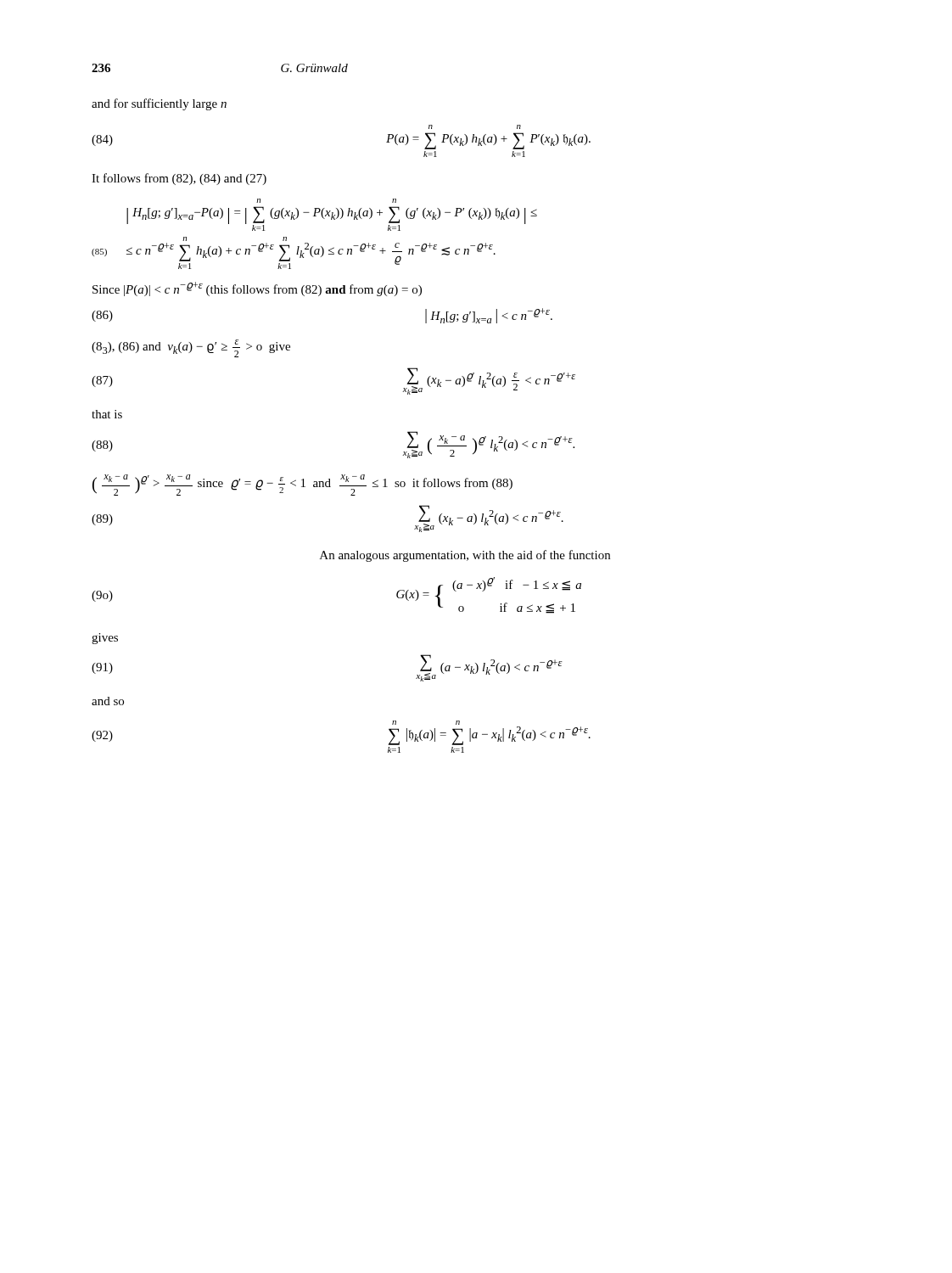Point to the element starting "| Hn[g; g′]x=a−P(a) | = |"
Screen dimensions: 1273x952
click(258, 200)
